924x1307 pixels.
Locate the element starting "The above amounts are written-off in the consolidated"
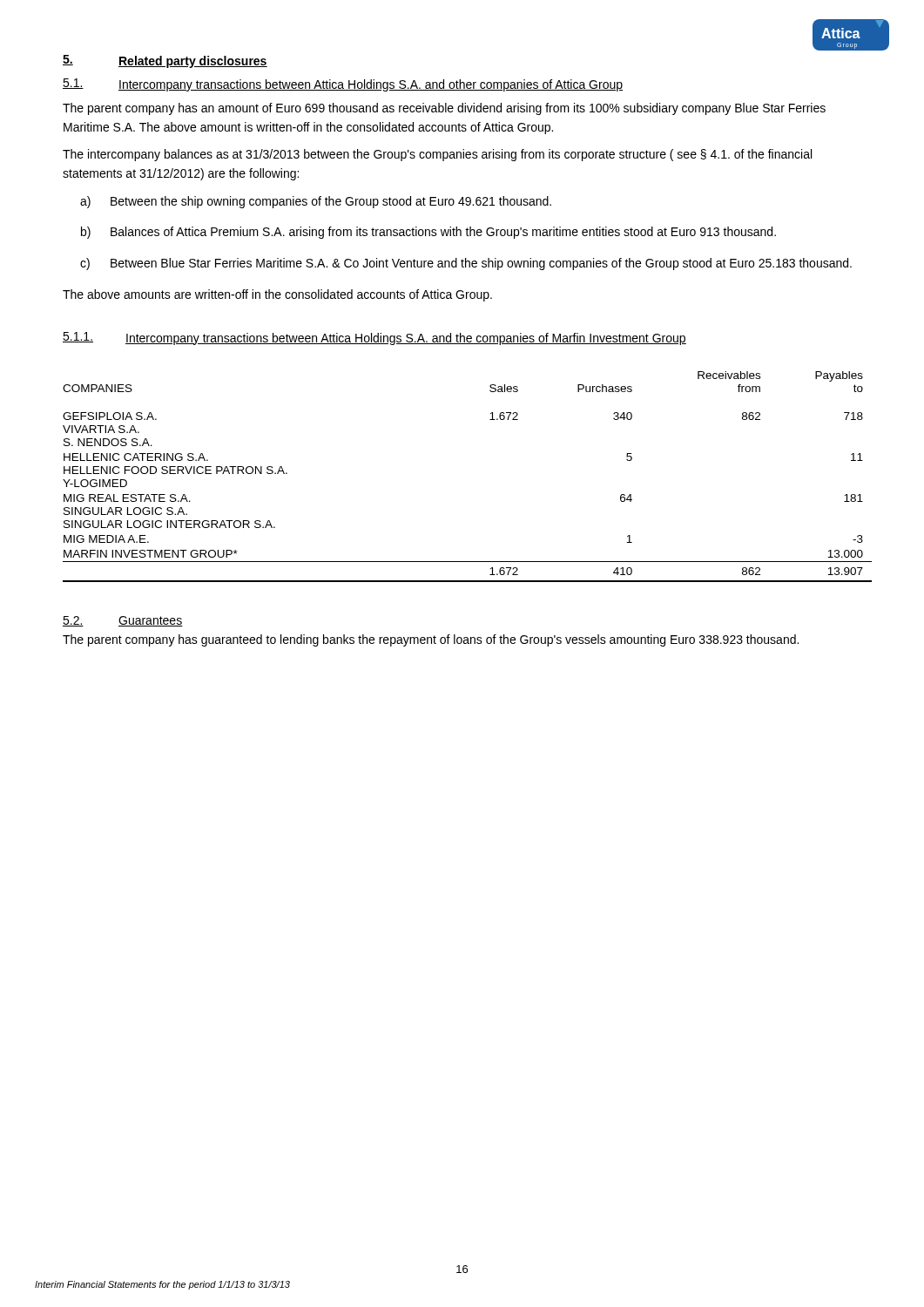click(278, 294)
